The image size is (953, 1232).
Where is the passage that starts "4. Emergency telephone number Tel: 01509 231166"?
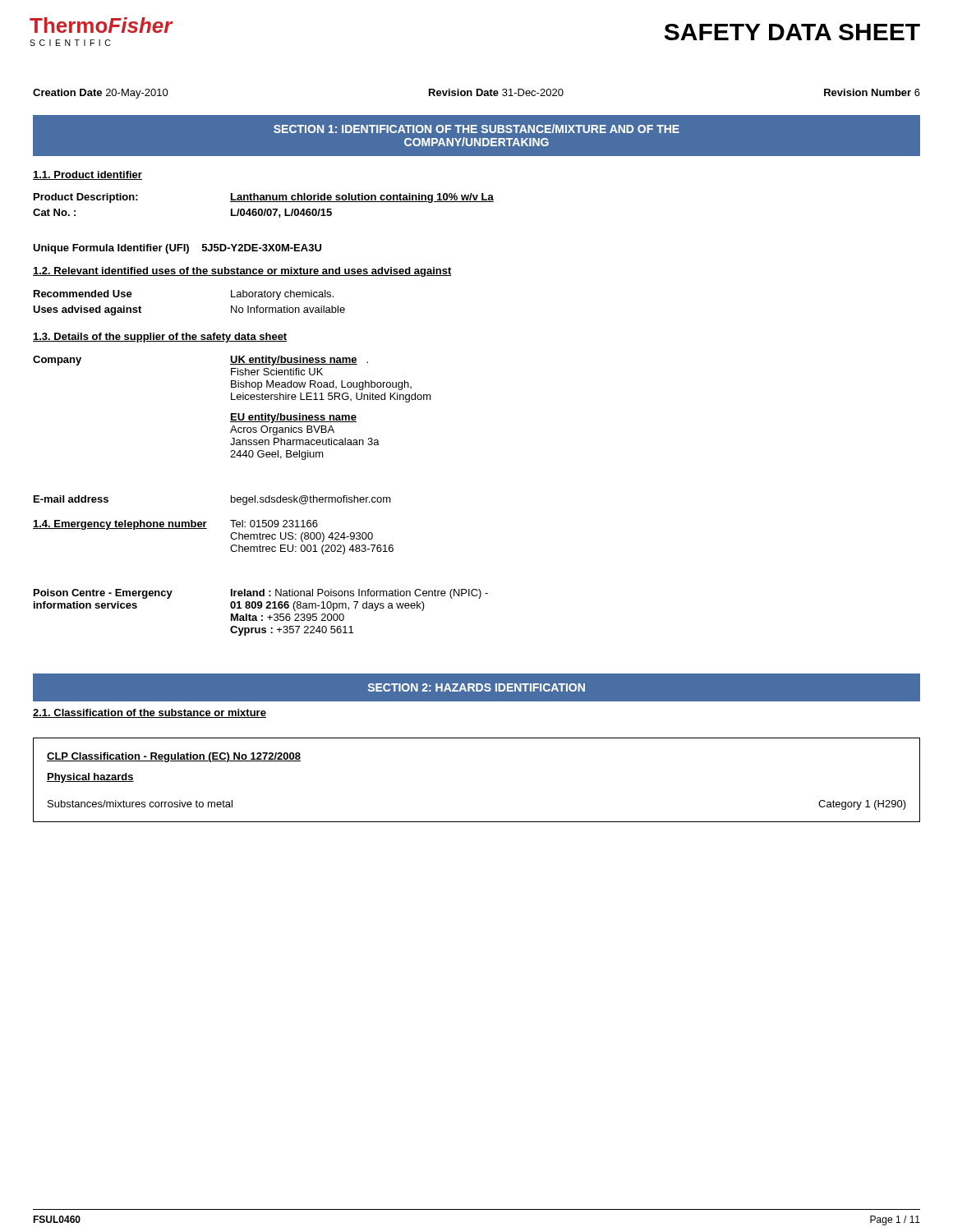175,525
